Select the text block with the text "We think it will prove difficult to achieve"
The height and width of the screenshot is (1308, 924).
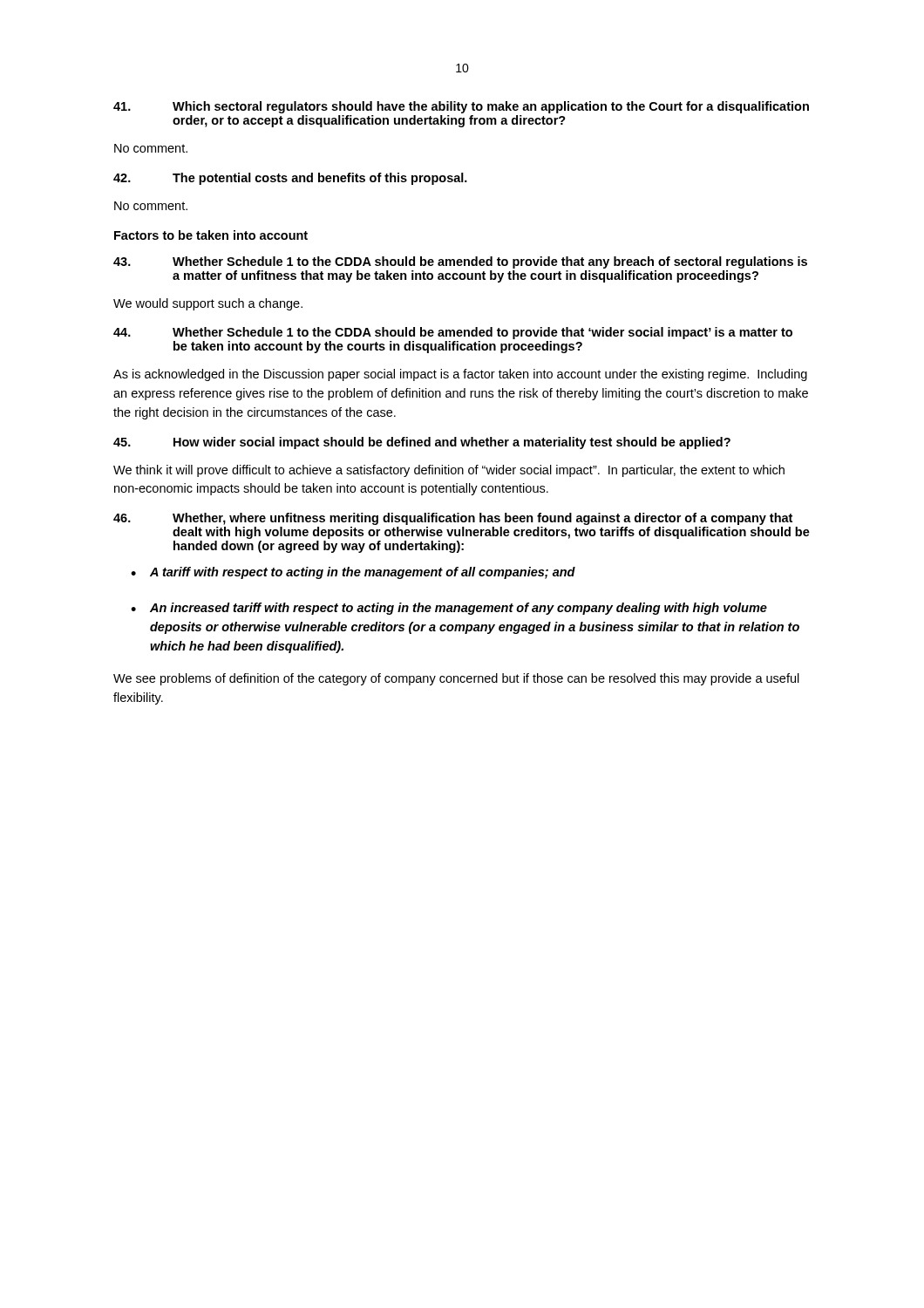tap(449, 479)
